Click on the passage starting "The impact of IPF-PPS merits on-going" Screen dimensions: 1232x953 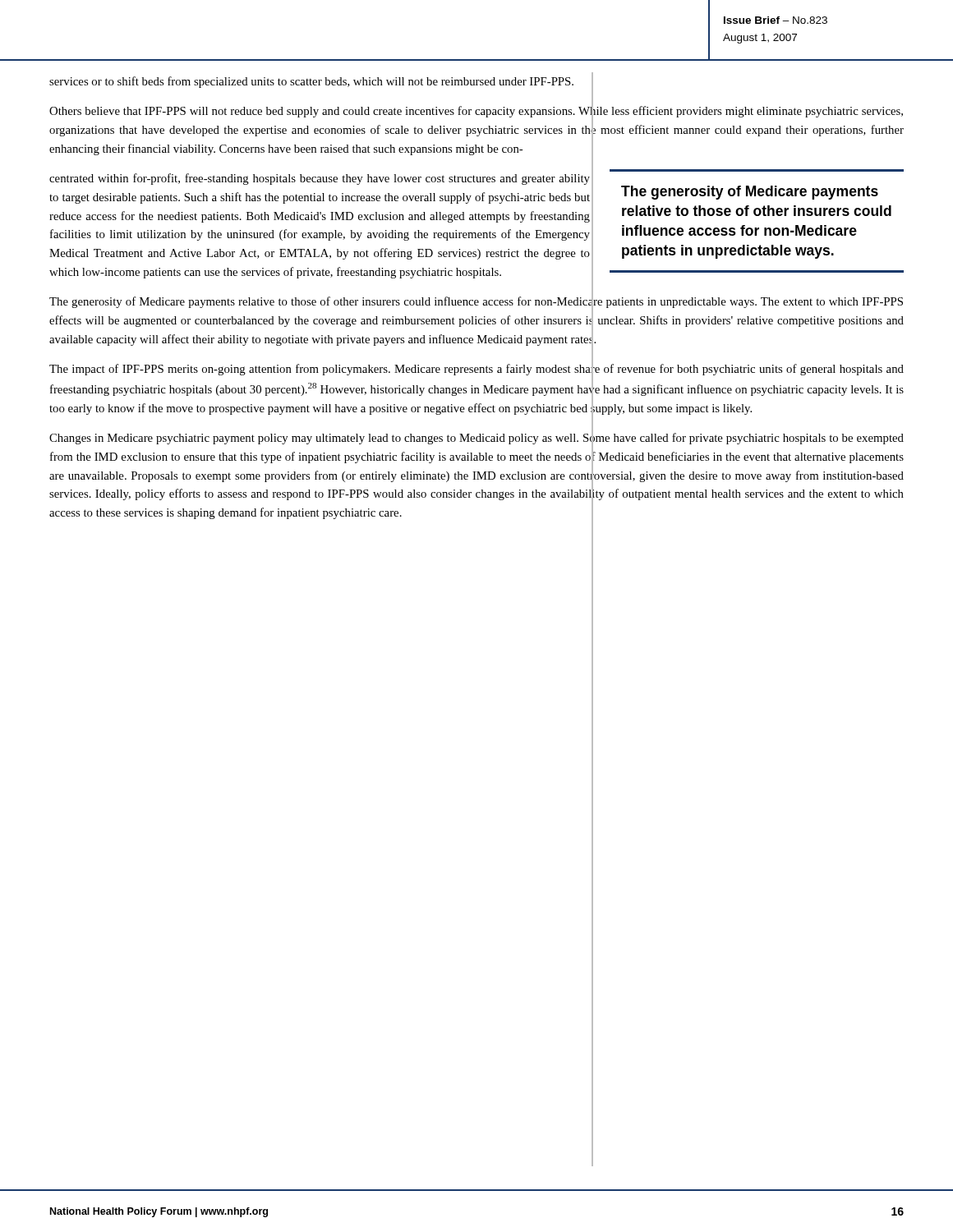pos(476,389)
